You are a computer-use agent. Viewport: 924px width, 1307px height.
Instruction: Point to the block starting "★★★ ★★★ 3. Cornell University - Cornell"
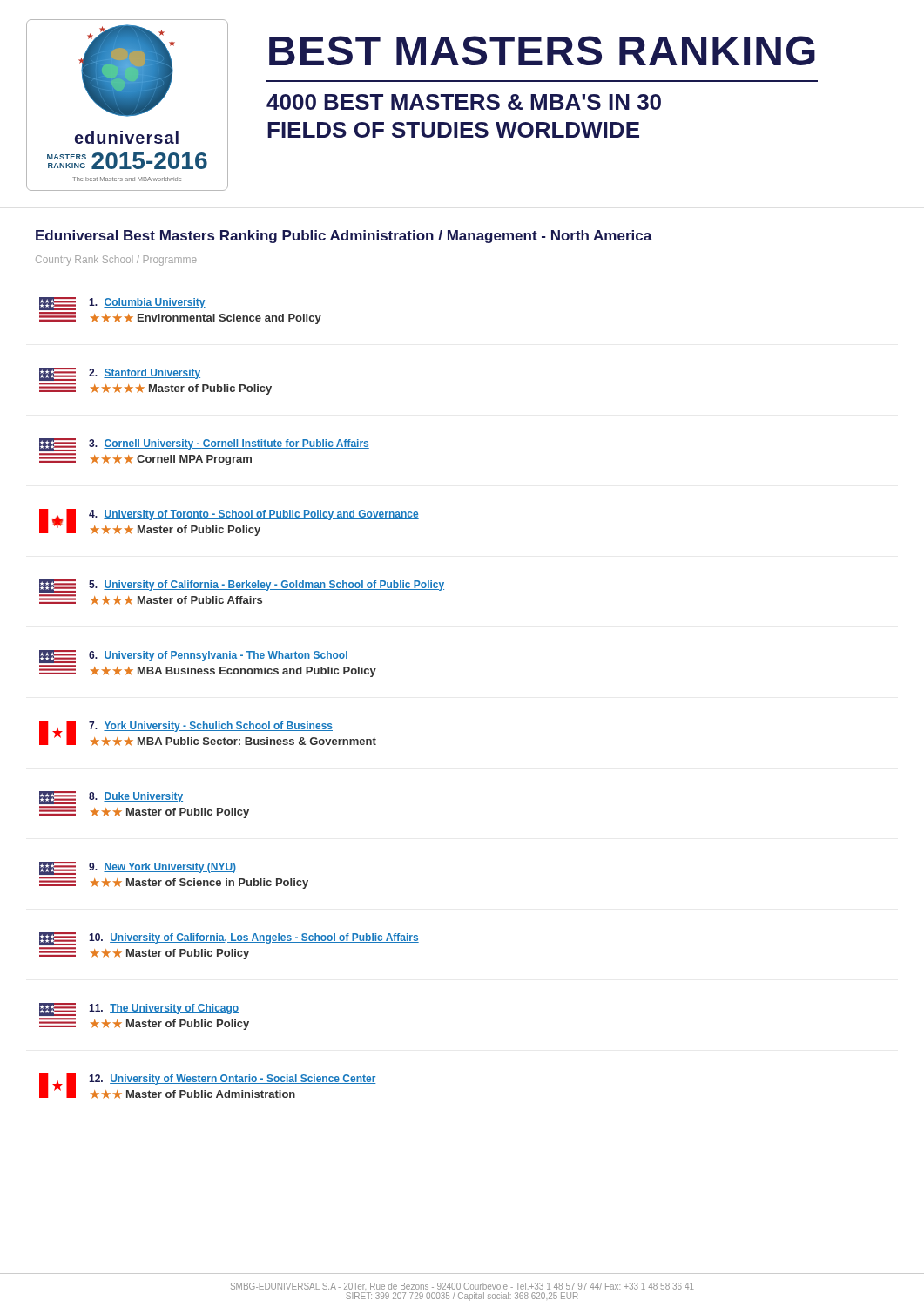204,445
